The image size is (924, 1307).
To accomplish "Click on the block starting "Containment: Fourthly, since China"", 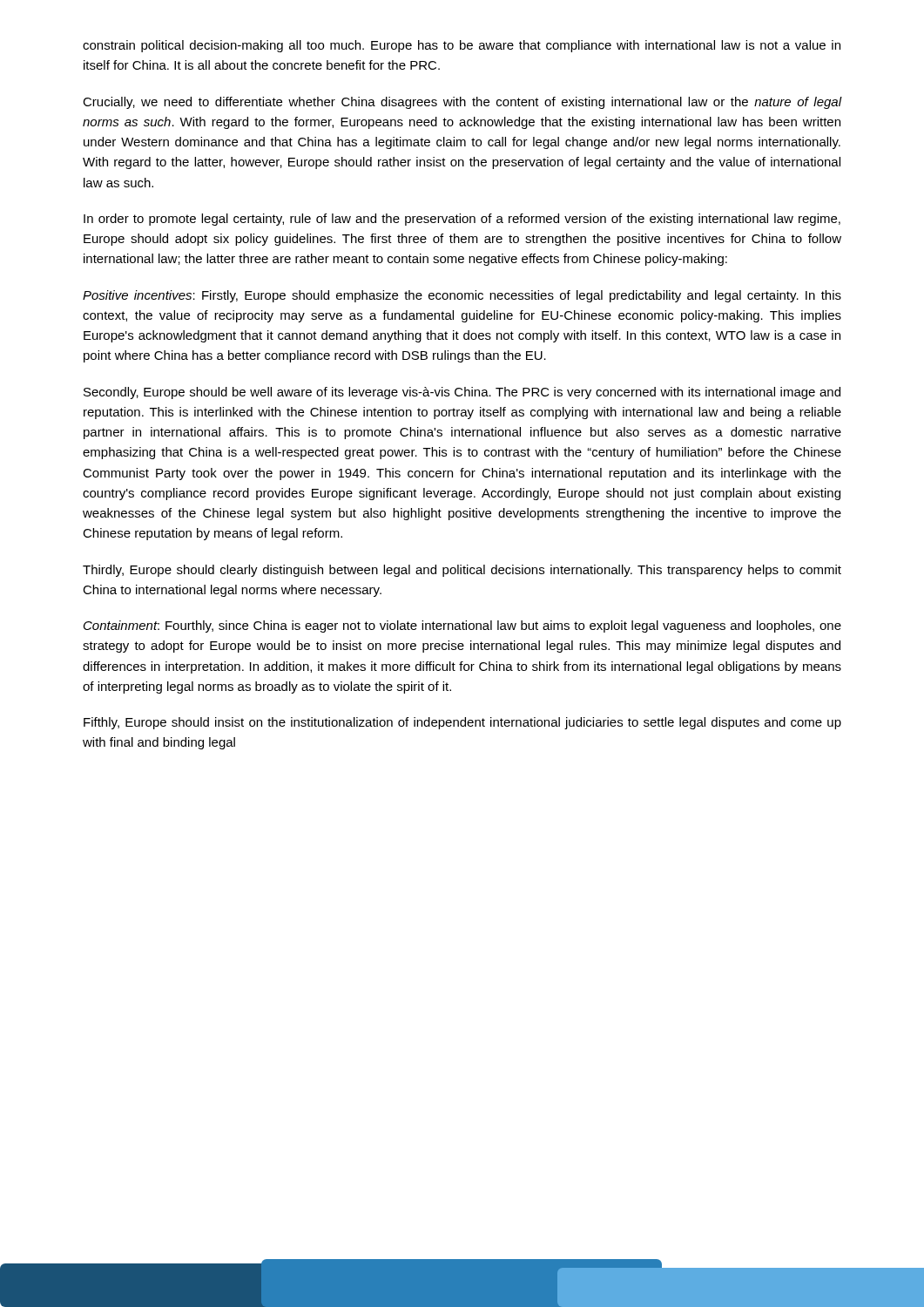I will coord(462,656).
